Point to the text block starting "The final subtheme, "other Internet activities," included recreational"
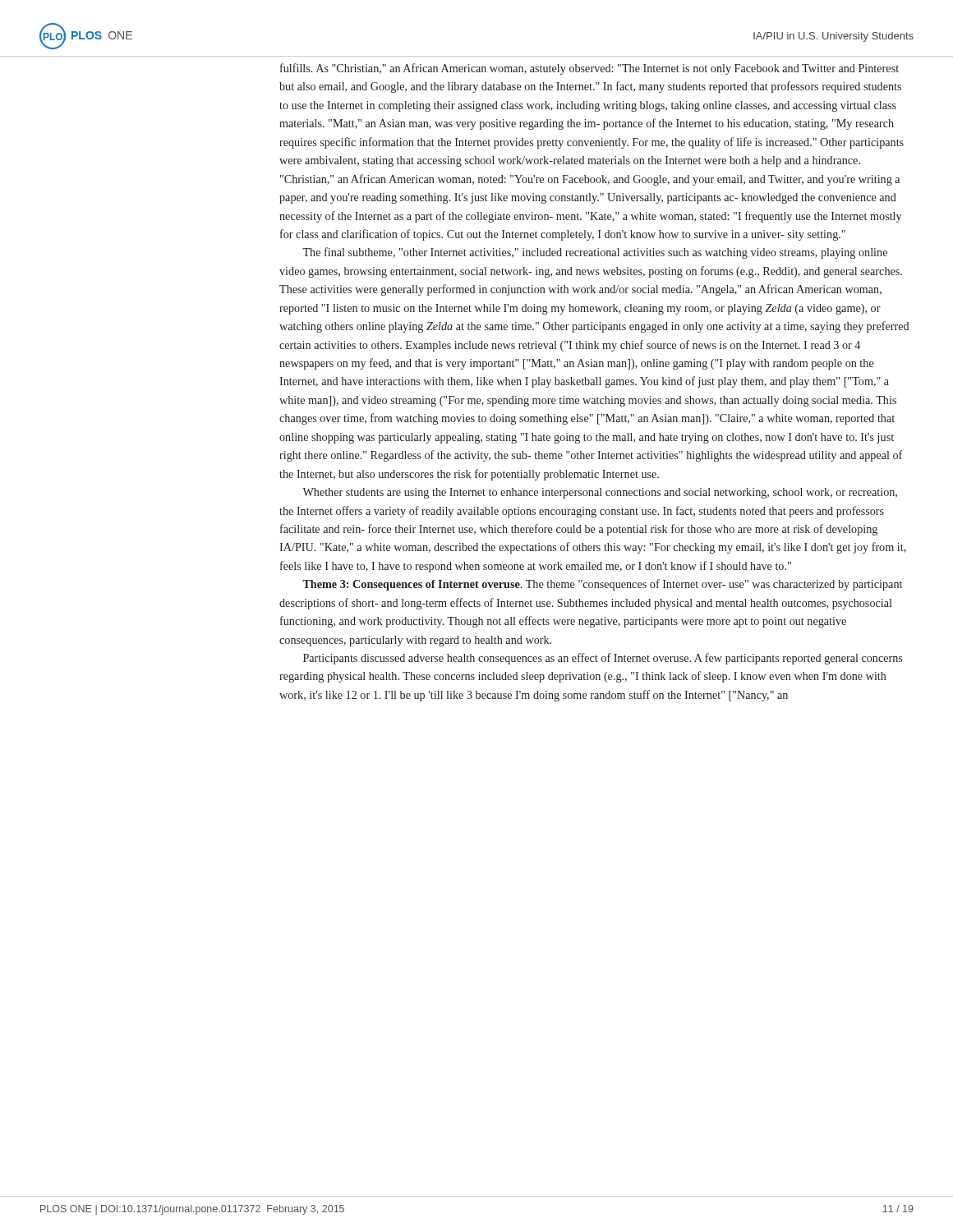 click(596, 363)
